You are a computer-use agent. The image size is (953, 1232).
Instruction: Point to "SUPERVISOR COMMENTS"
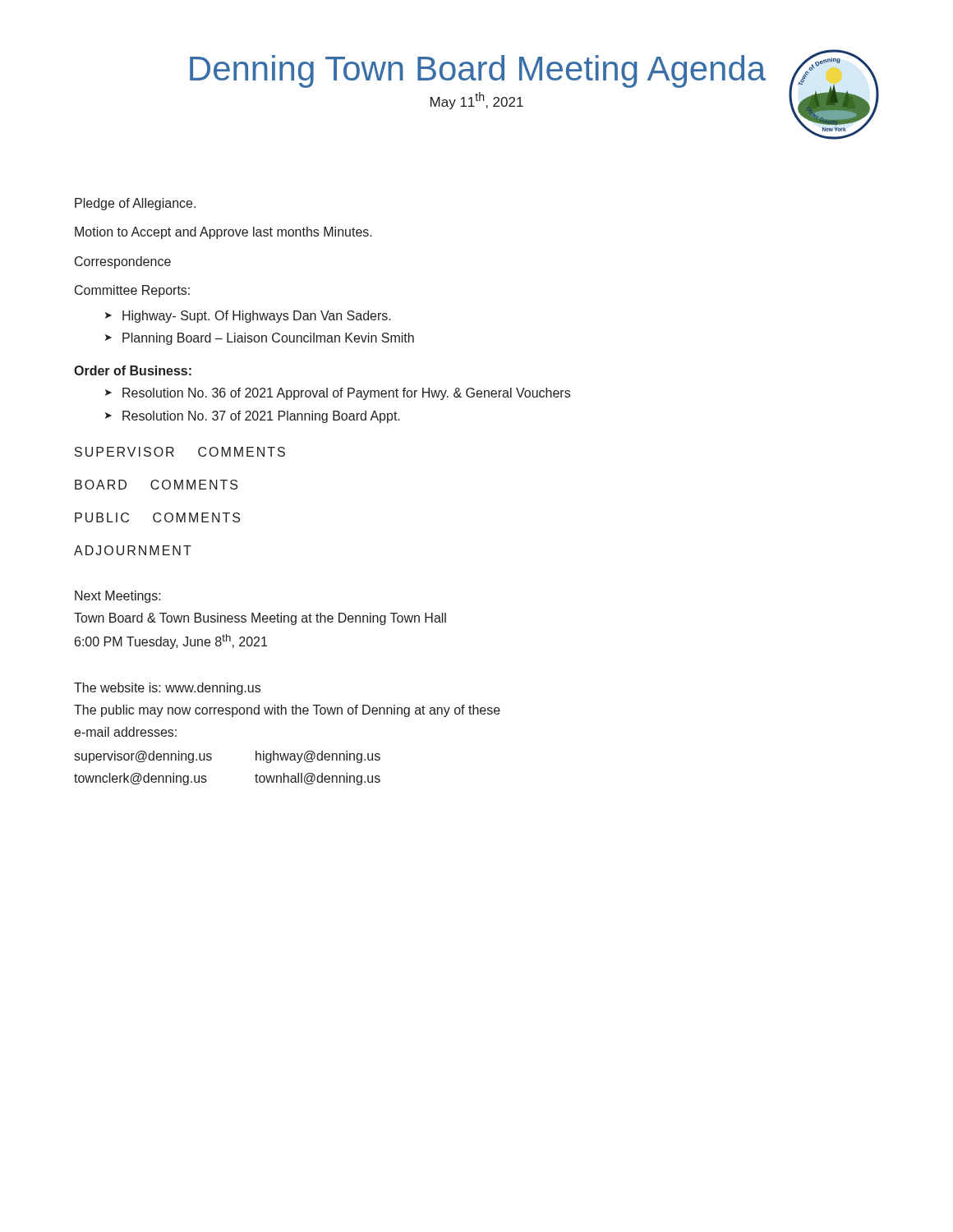coord(181,452)
